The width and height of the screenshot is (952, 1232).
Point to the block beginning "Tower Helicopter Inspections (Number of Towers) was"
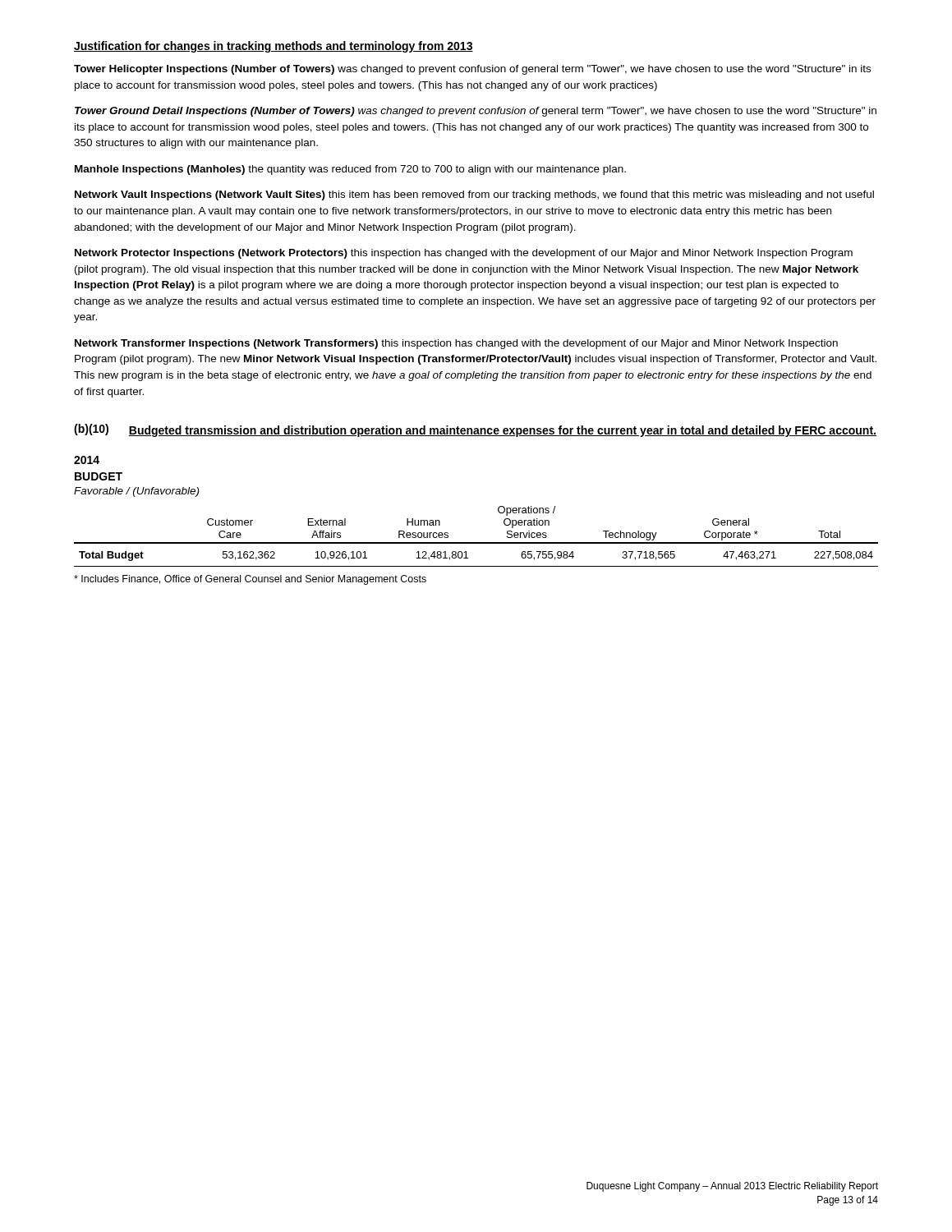point(473,77)
